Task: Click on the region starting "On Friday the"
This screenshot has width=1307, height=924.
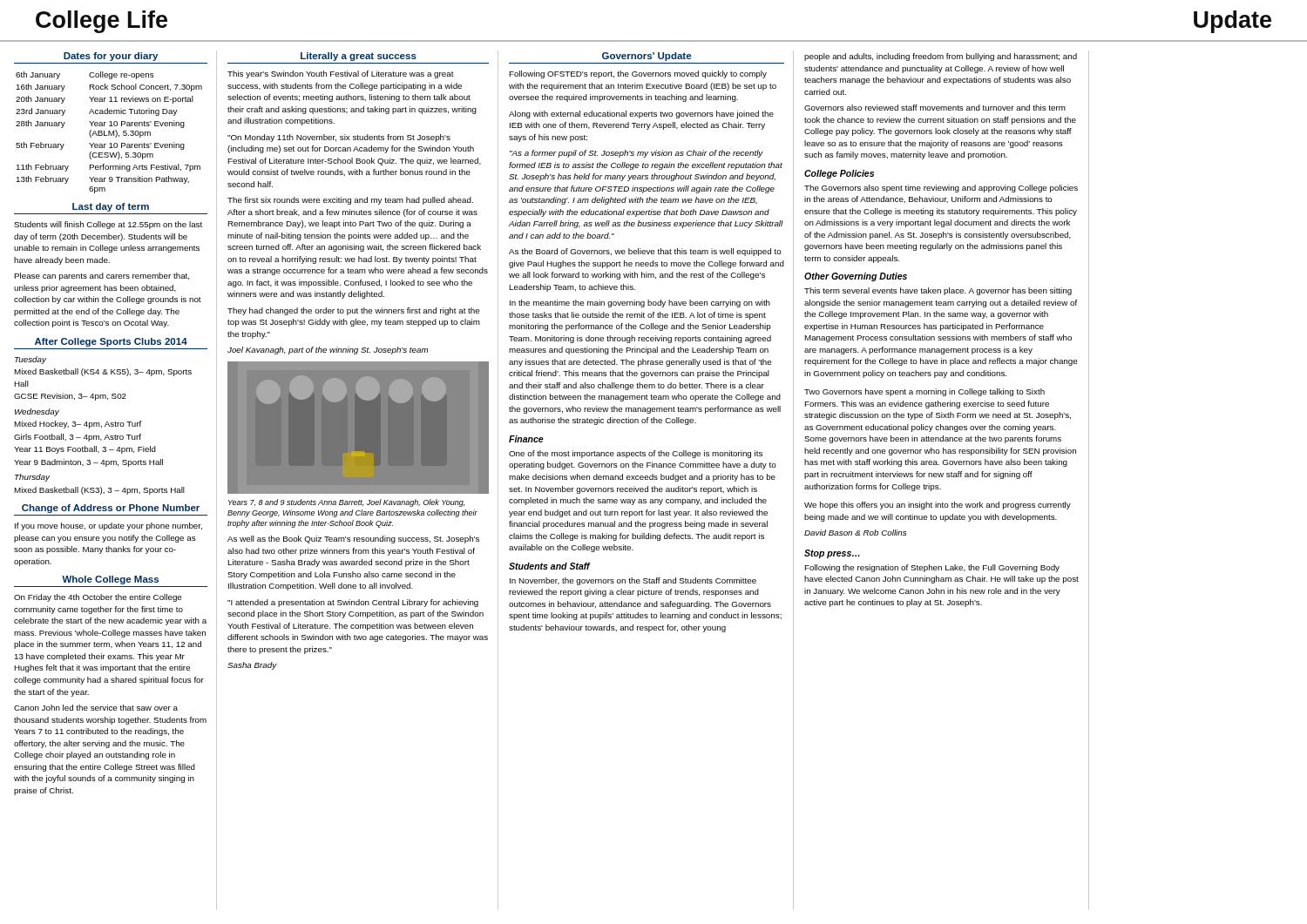Action: click(110, 644)
